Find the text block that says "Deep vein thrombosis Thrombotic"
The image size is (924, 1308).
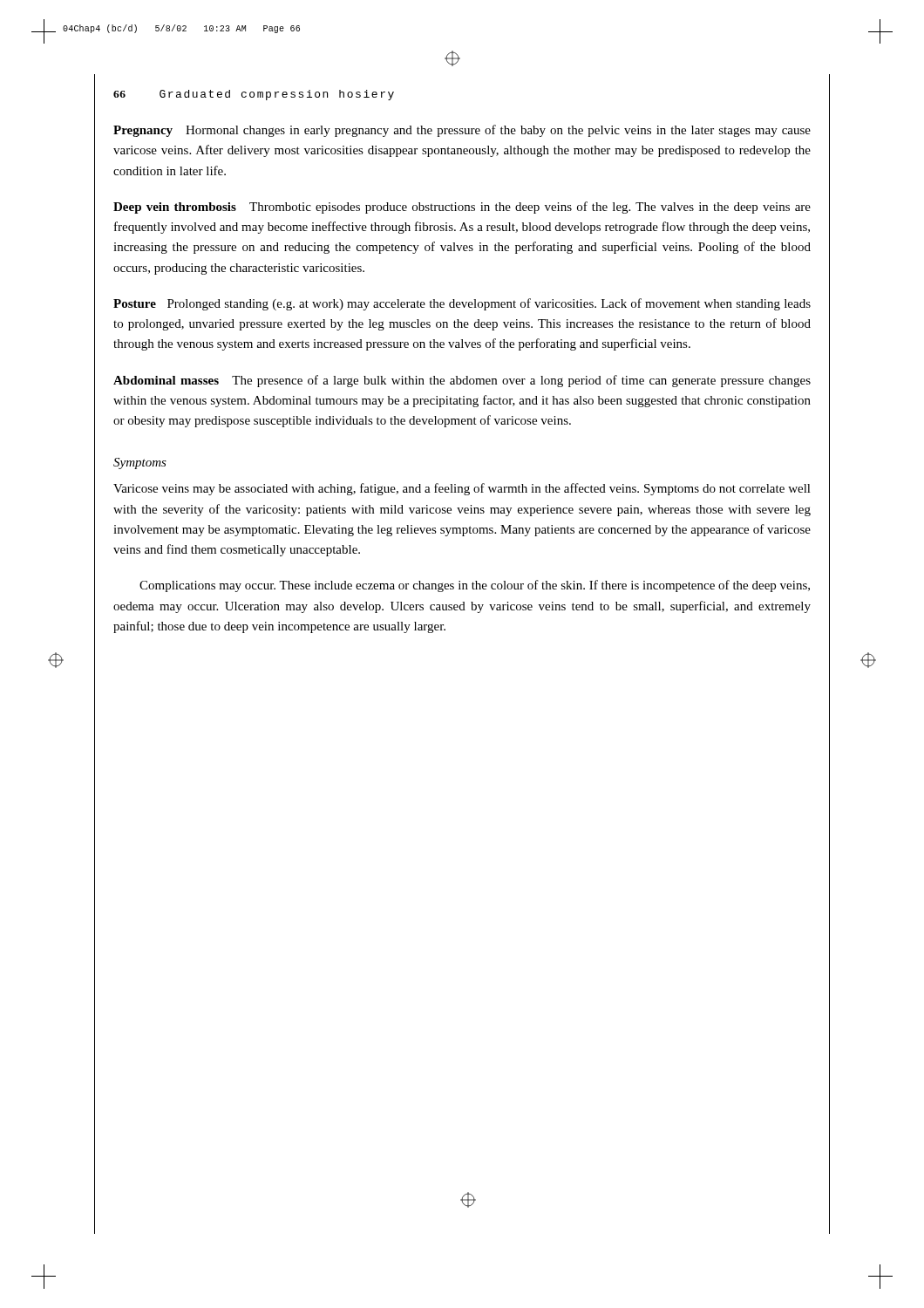[462, 237]
